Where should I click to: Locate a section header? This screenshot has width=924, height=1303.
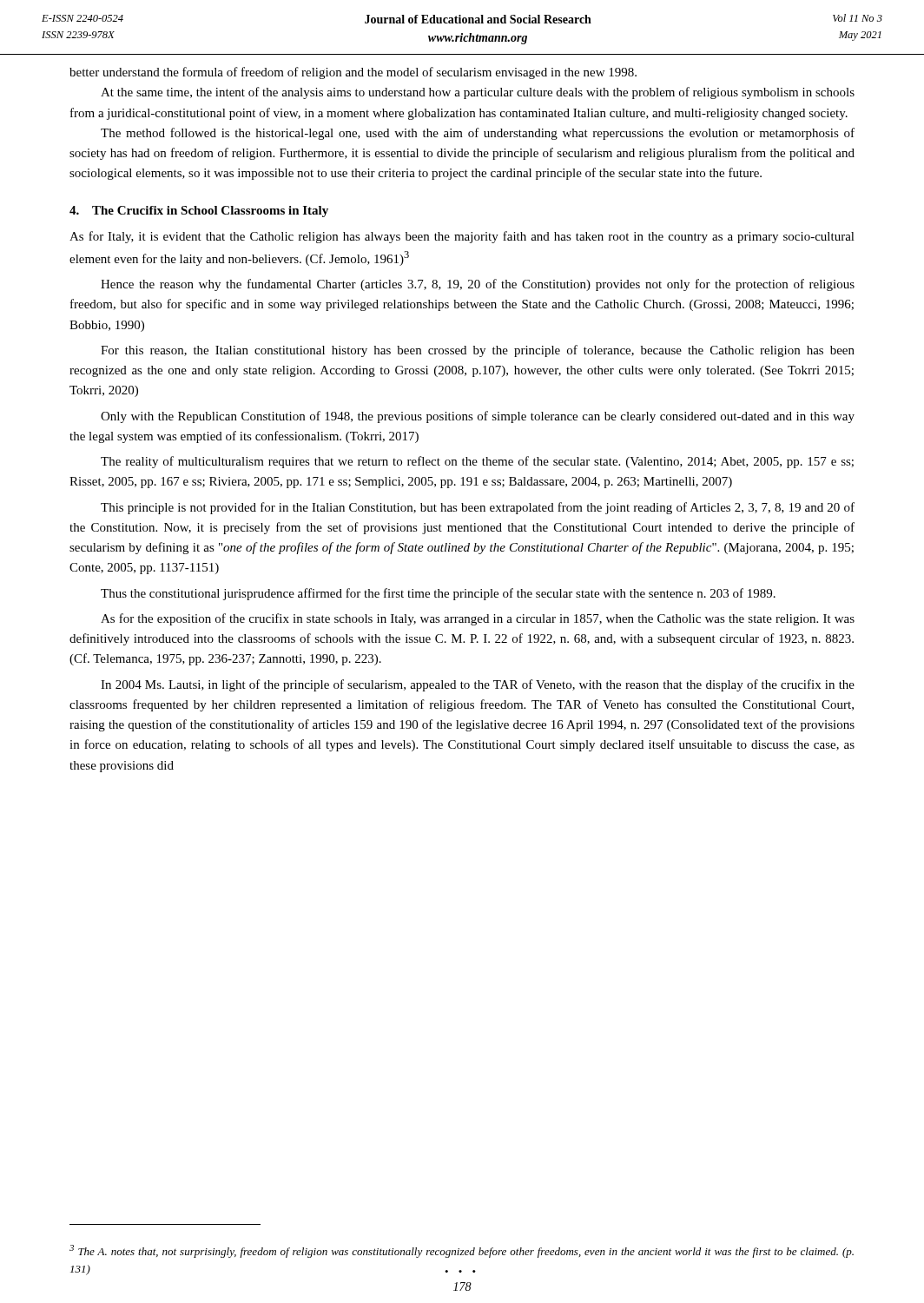tap(199, 210)
